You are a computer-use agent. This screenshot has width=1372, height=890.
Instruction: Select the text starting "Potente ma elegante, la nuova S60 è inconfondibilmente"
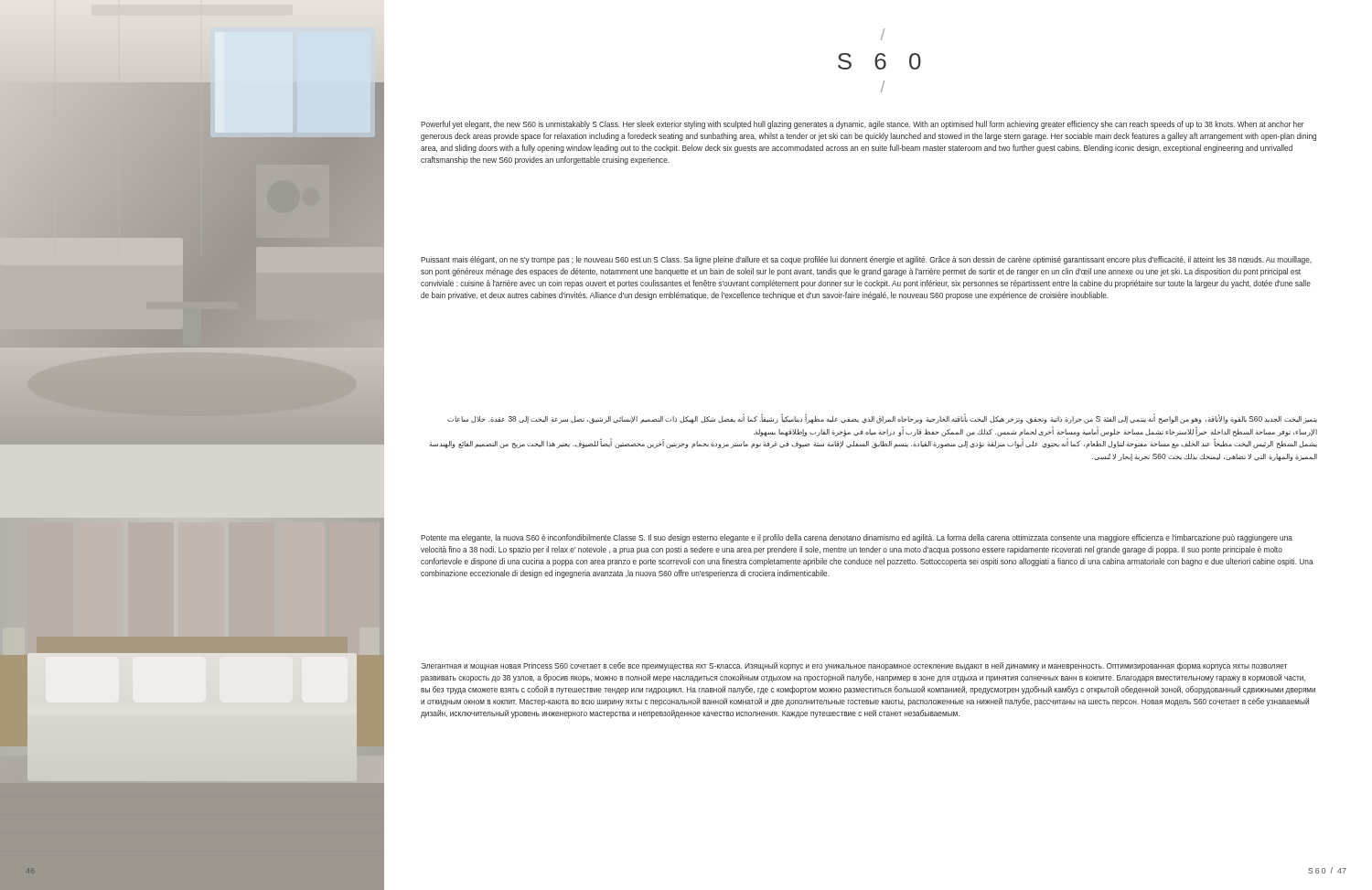(867, 556)
